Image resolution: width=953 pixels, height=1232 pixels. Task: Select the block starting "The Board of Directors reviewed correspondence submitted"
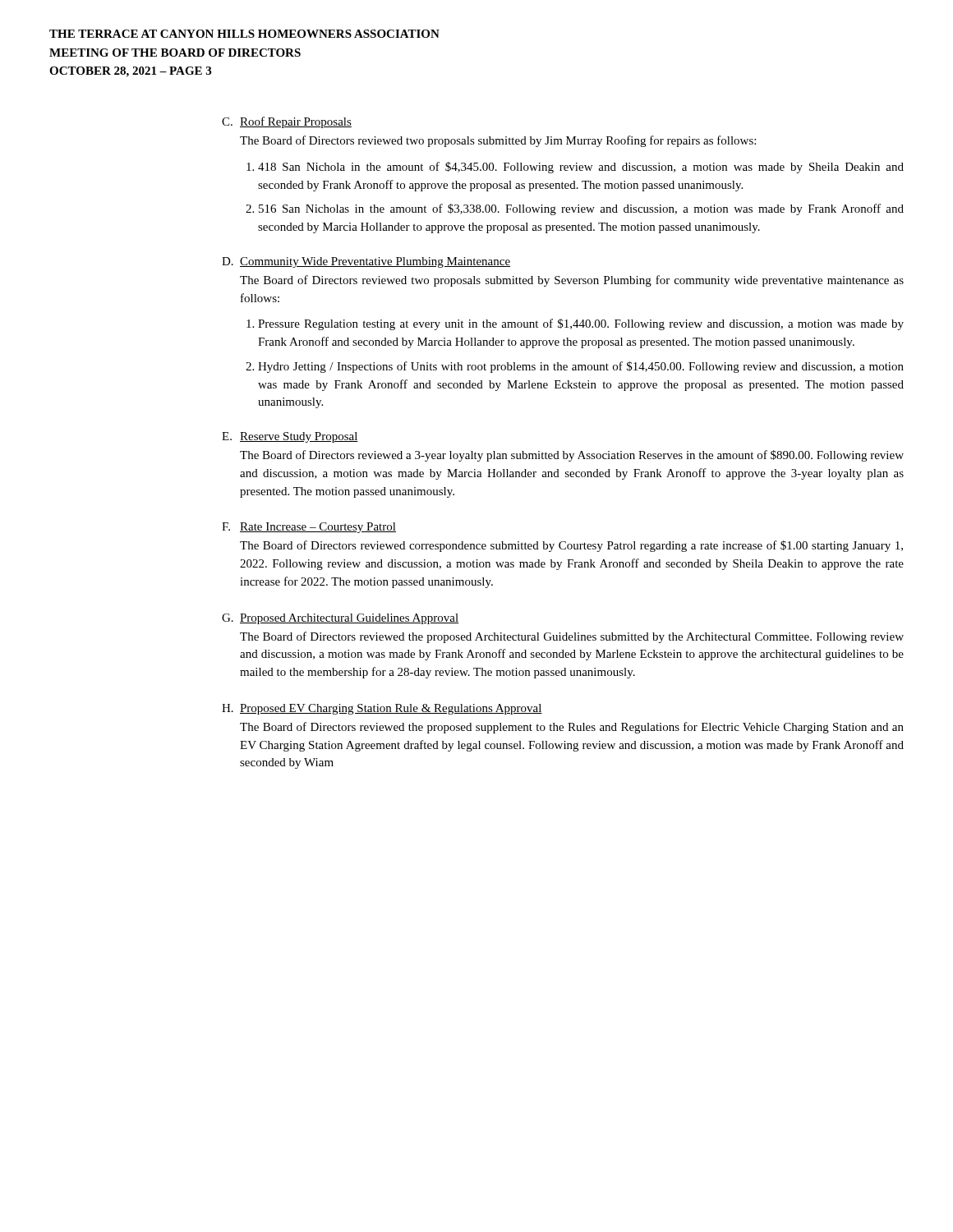coord(572,563)
